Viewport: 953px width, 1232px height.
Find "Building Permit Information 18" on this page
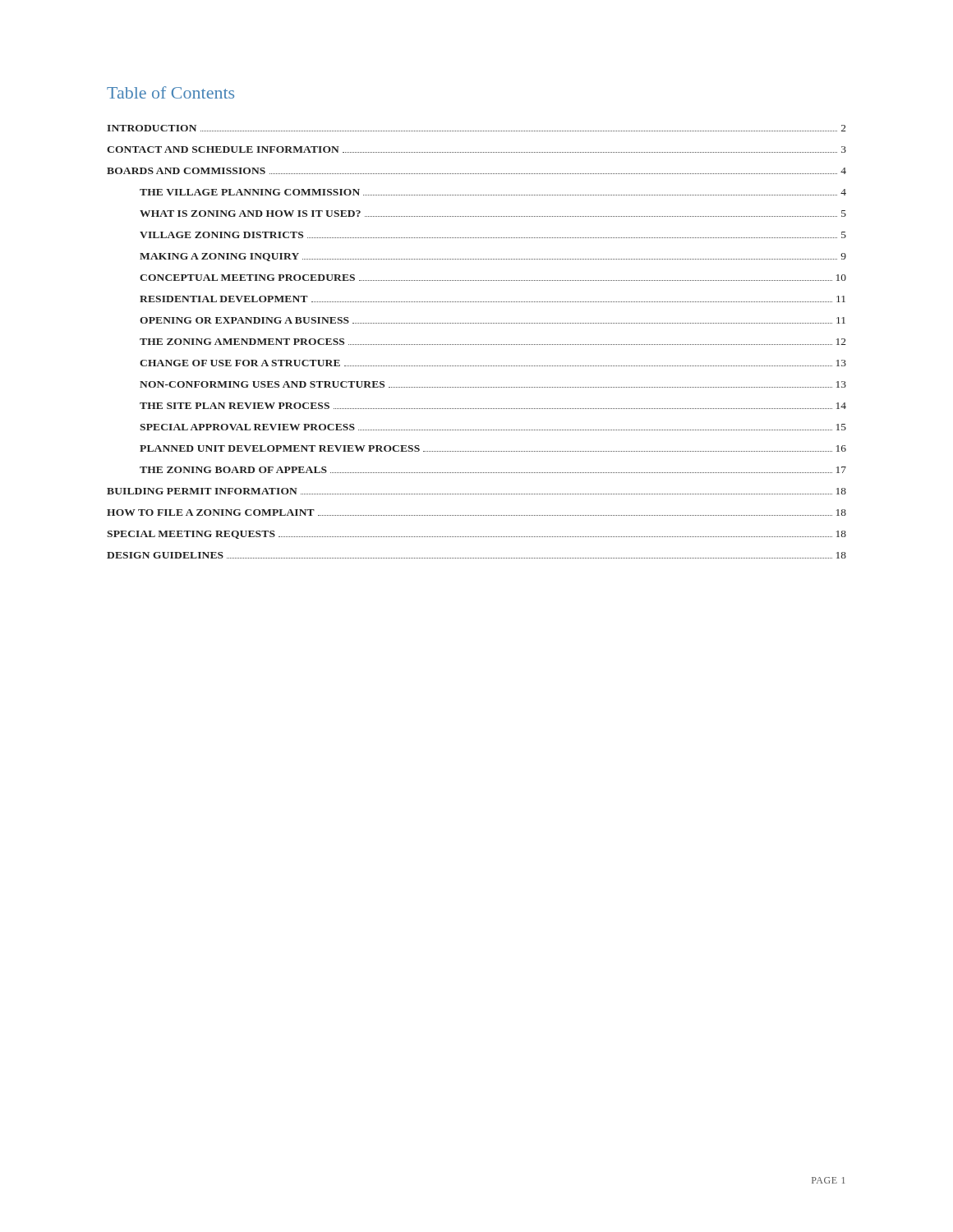[x=476, y=491]
